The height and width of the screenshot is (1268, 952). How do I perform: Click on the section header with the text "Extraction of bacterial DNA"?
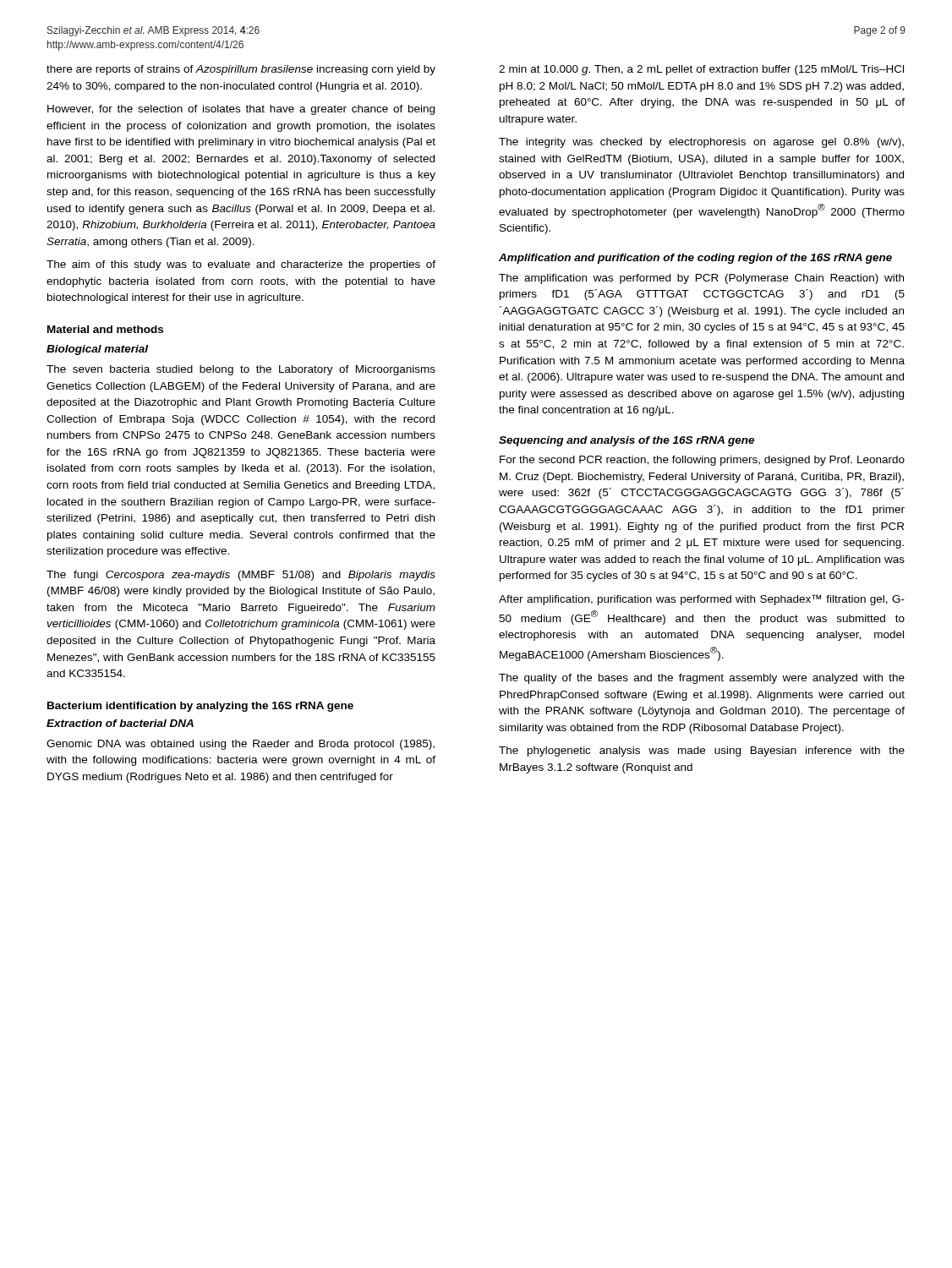(x=120, y=723)
